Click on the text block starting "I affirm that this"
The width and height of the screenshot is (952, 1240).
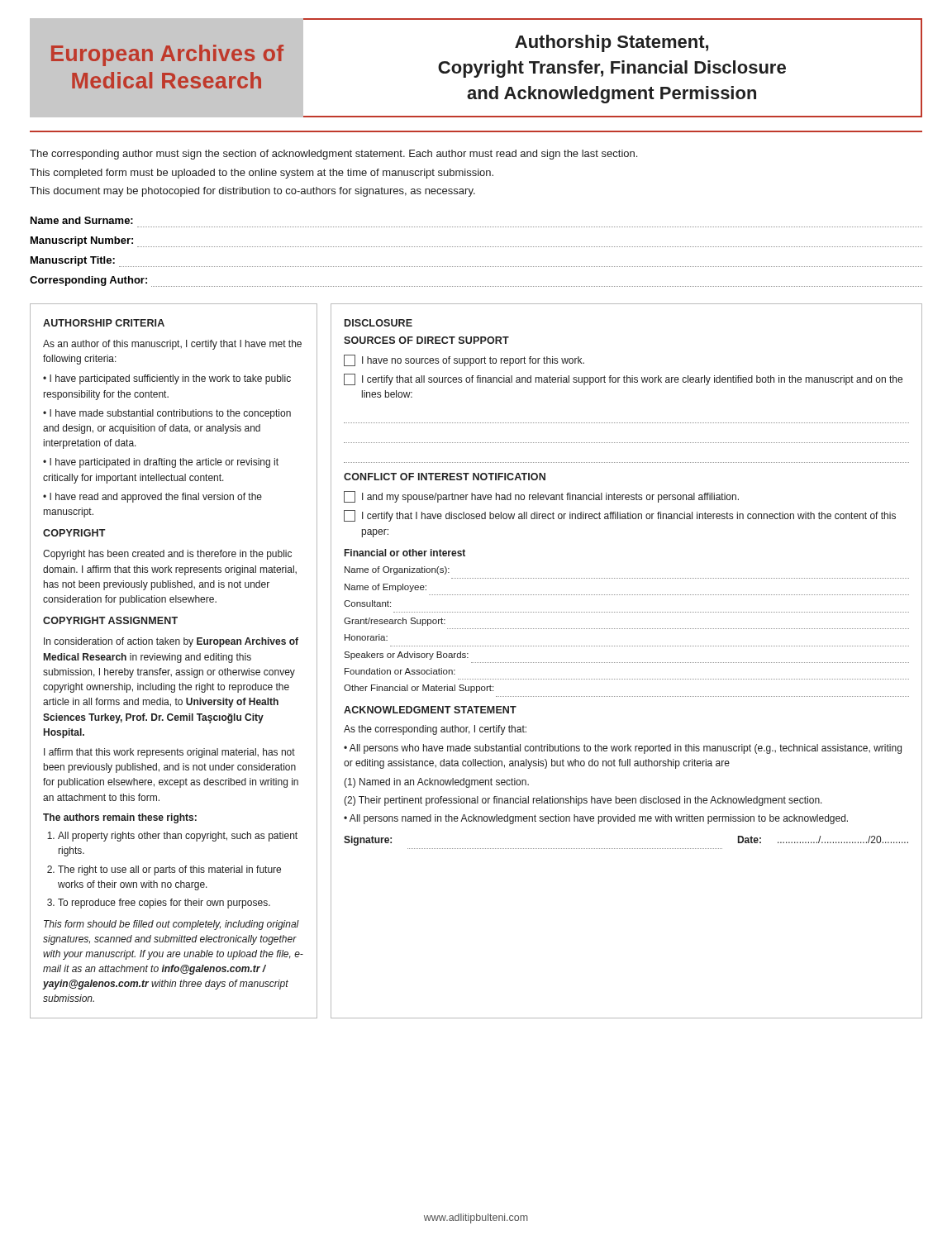pyautogui.click(x=171, y=775)
